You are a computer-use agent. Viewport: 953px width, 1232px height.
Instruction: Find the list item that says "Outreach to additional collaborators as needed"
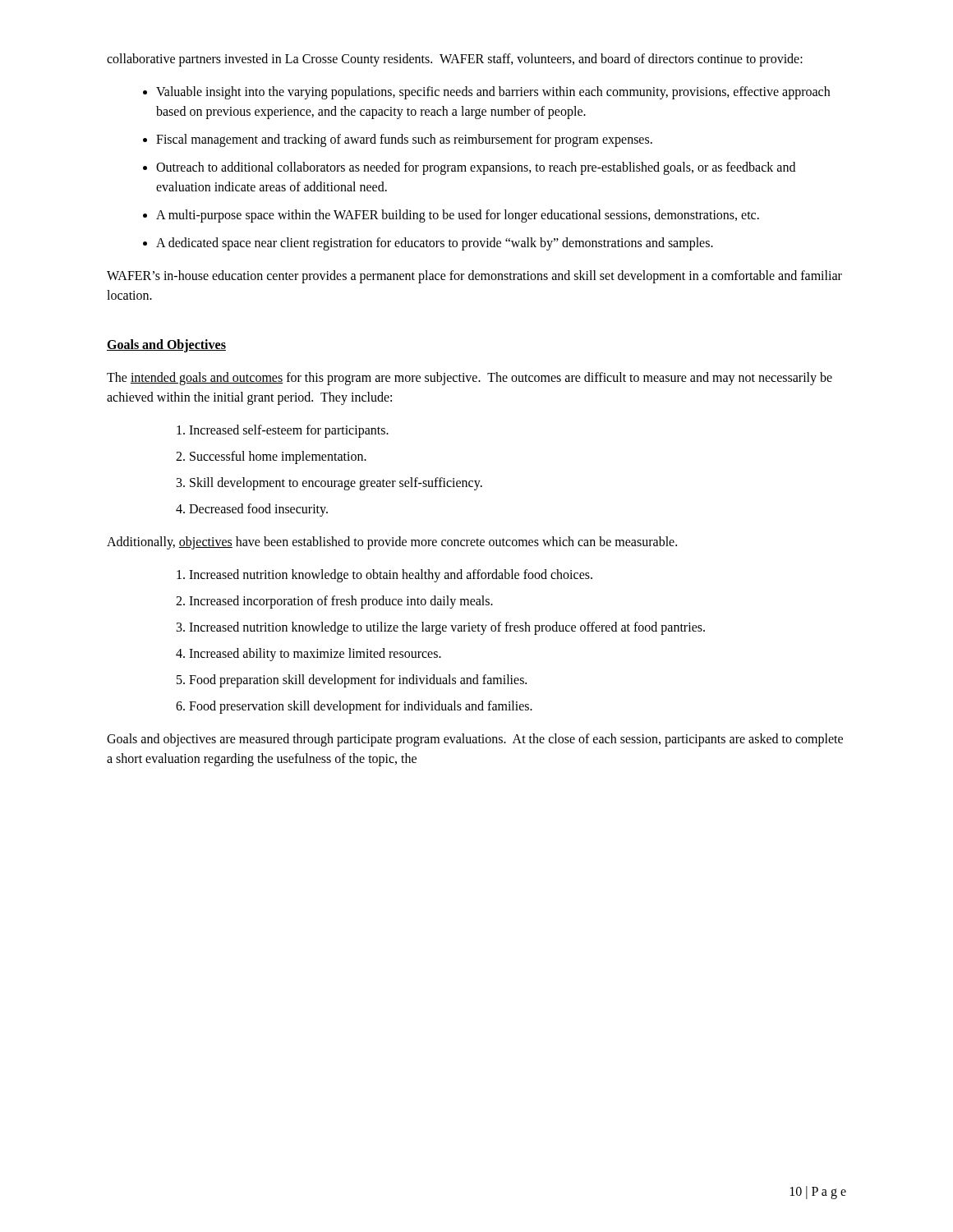pos(476,177)
